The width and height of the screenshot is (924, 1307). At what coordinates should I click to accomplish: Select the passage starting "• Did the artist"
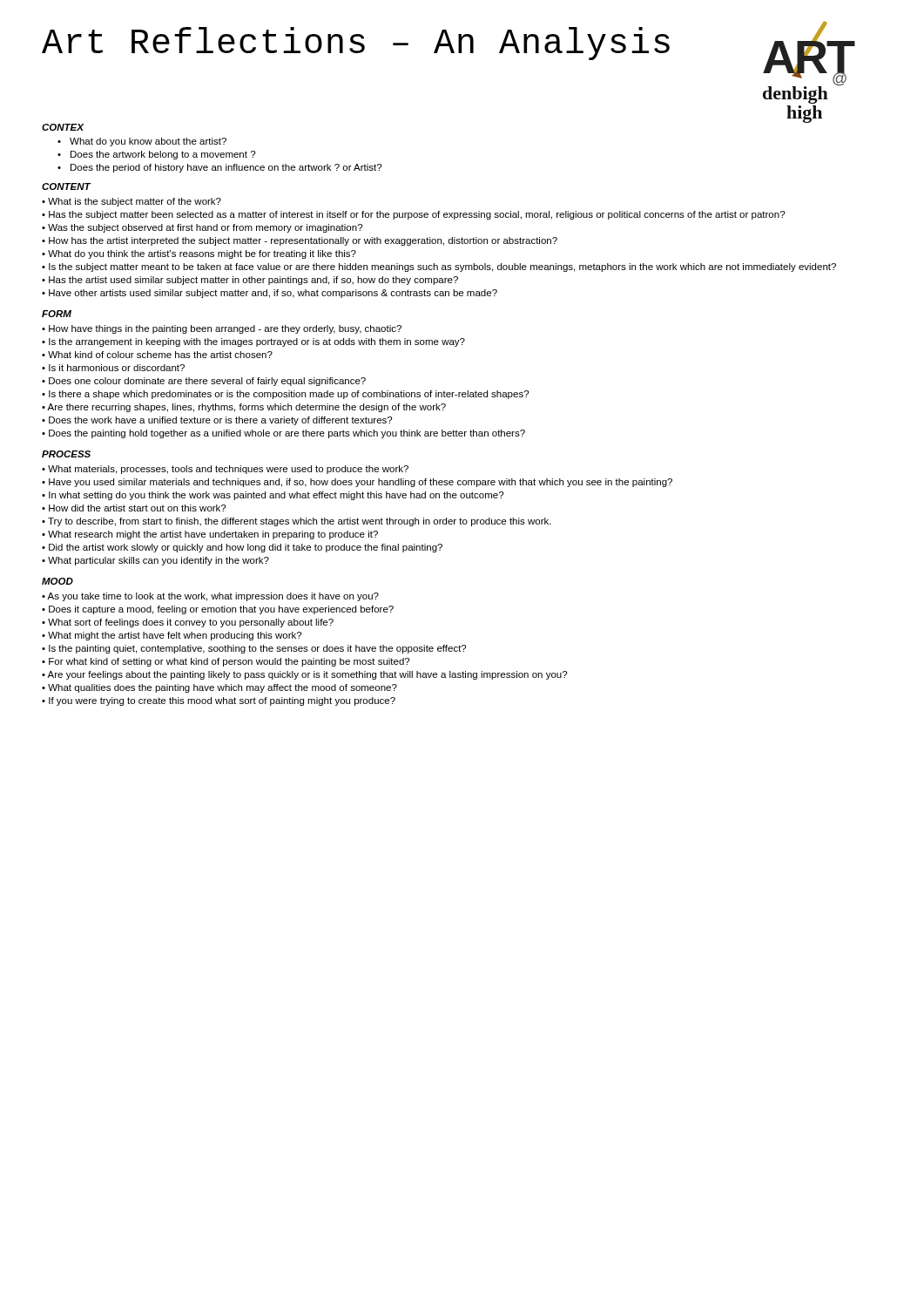click(x=242, y=547)
